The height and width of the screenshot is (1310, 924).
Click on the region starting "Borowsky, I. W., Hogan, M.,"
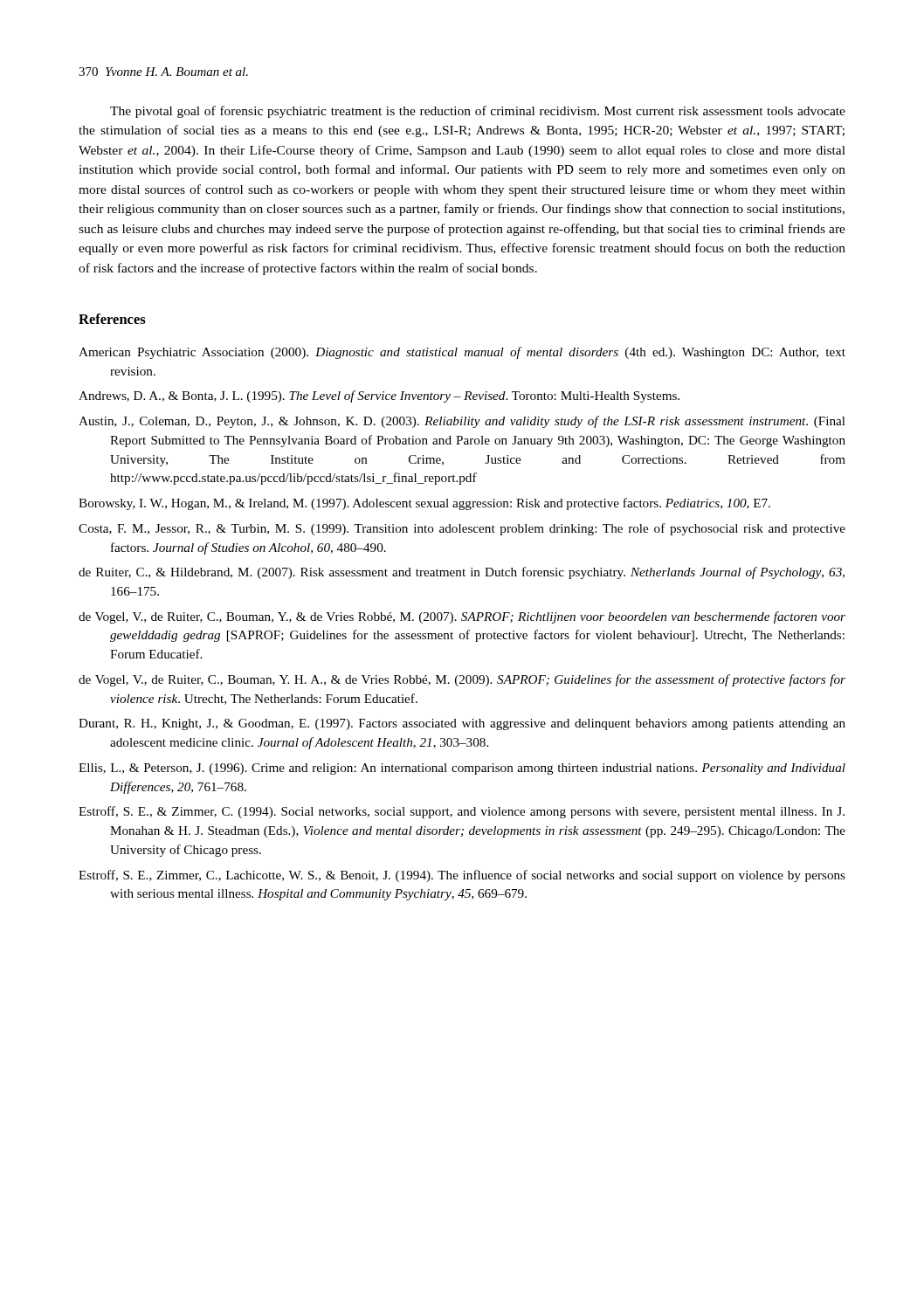[x=425, y=503]
